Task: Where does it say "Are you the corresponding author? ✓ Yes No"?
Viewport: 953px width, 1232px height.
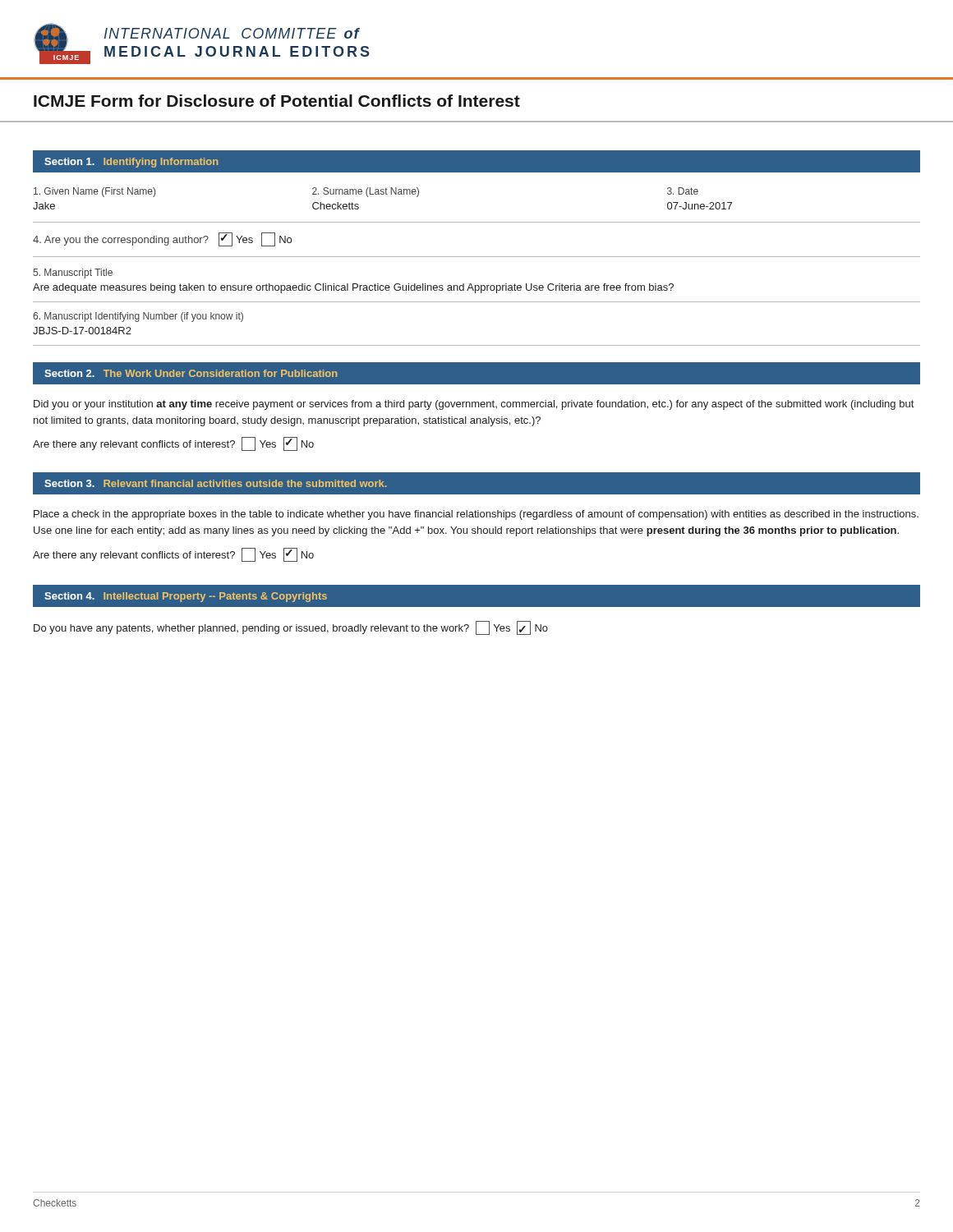Action: [x=163, y=239]
